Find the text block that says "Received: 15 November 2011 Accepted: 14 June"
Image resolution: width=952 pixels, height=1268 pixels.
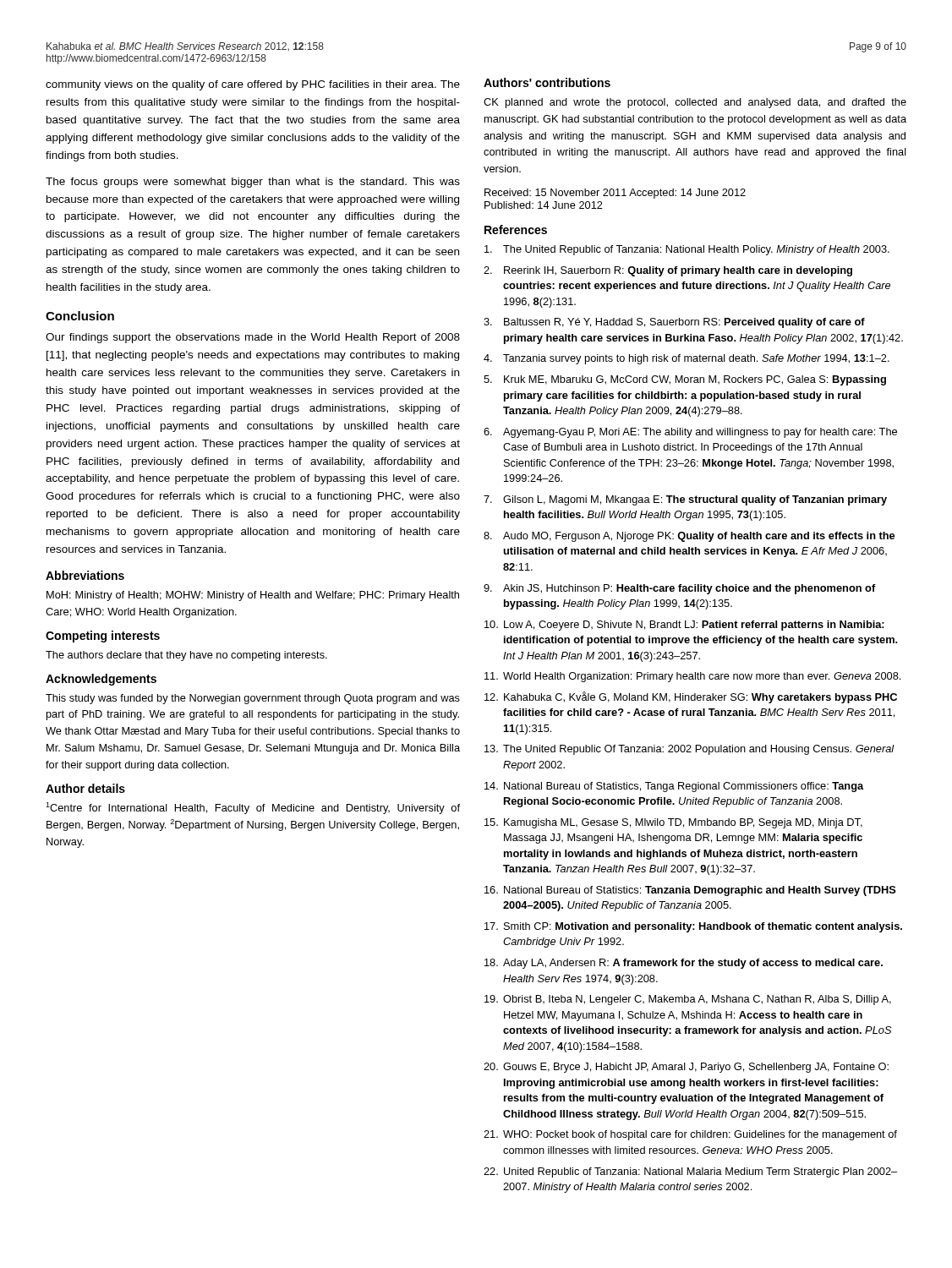[x=615, y=199]
